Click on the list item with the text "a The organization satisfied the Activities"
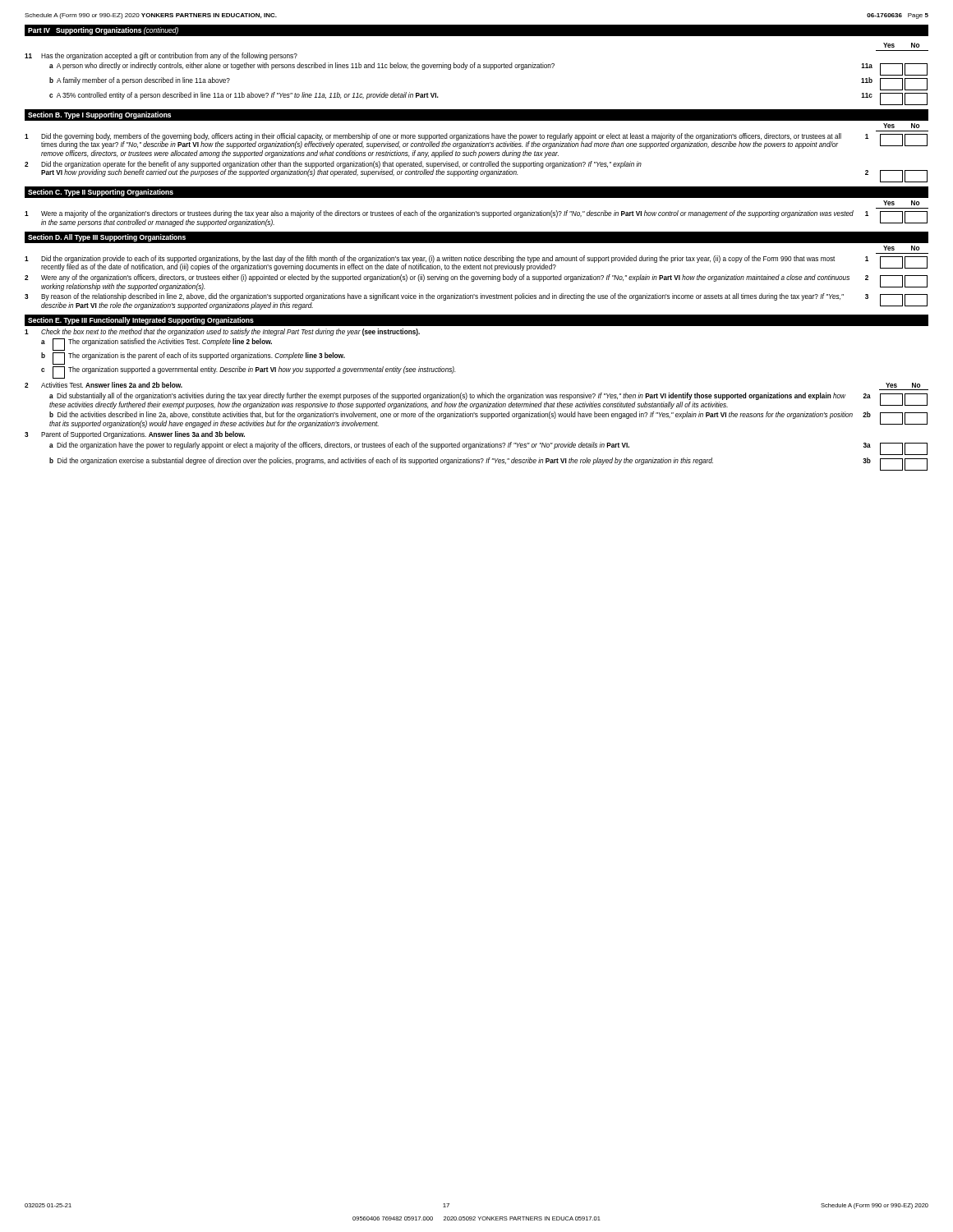953x1232 pixels. [x=157, y=345]
